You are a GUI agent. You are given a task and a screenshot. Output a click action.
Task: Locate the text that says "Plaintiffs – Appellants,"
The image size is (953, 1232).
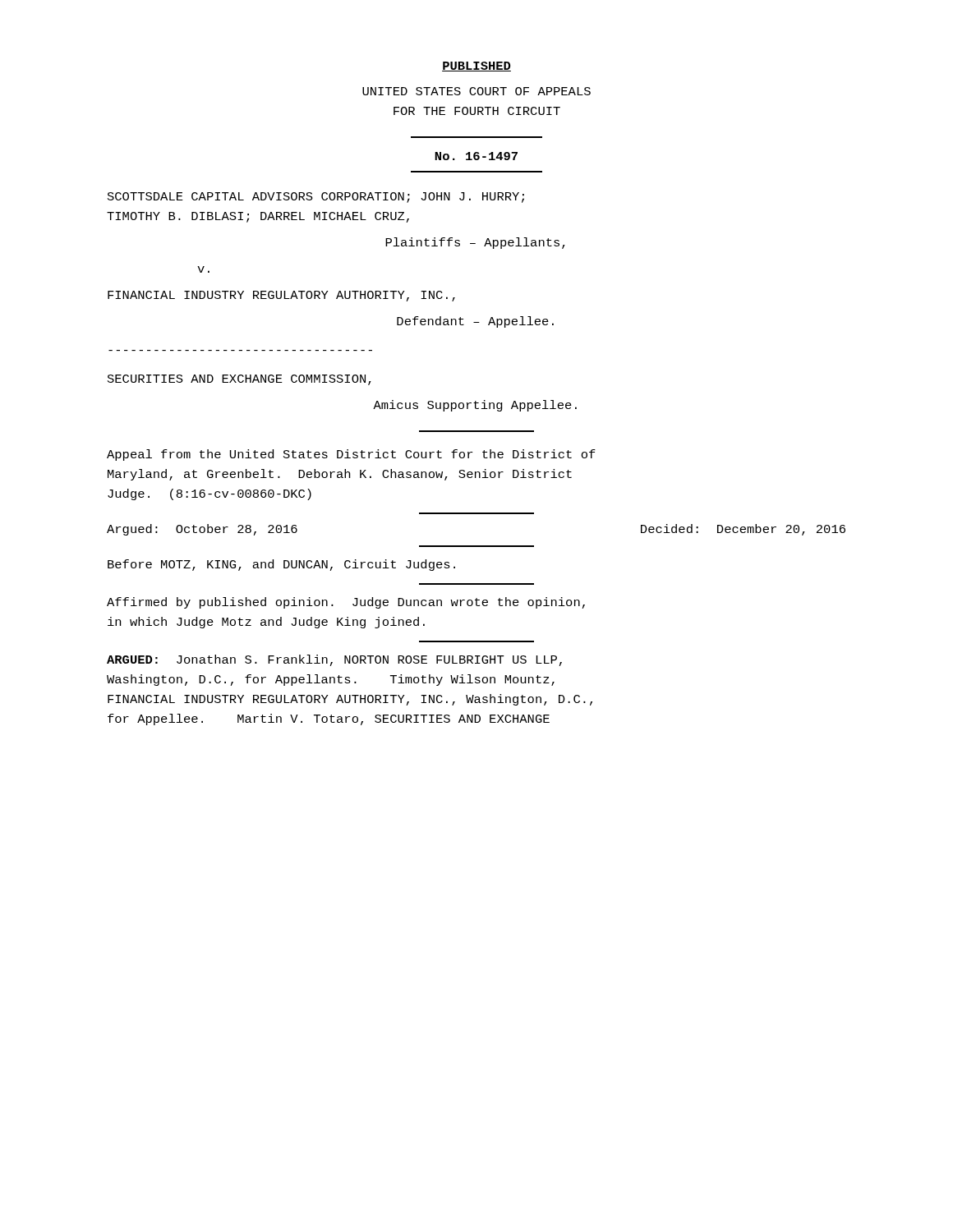click(476, 243)
